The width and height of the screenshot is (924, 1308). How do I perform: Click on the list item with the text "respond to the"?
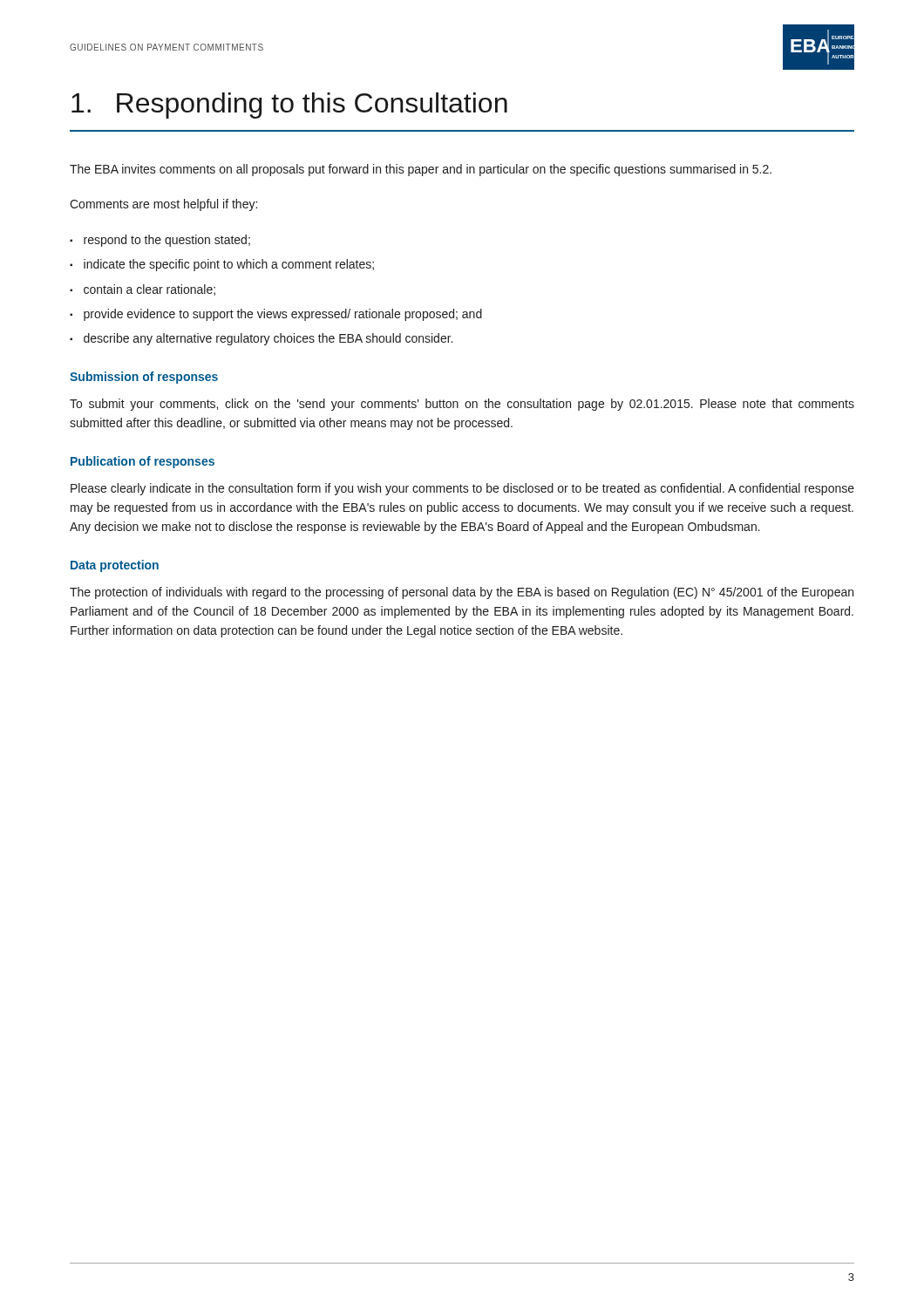pos(167,240)
